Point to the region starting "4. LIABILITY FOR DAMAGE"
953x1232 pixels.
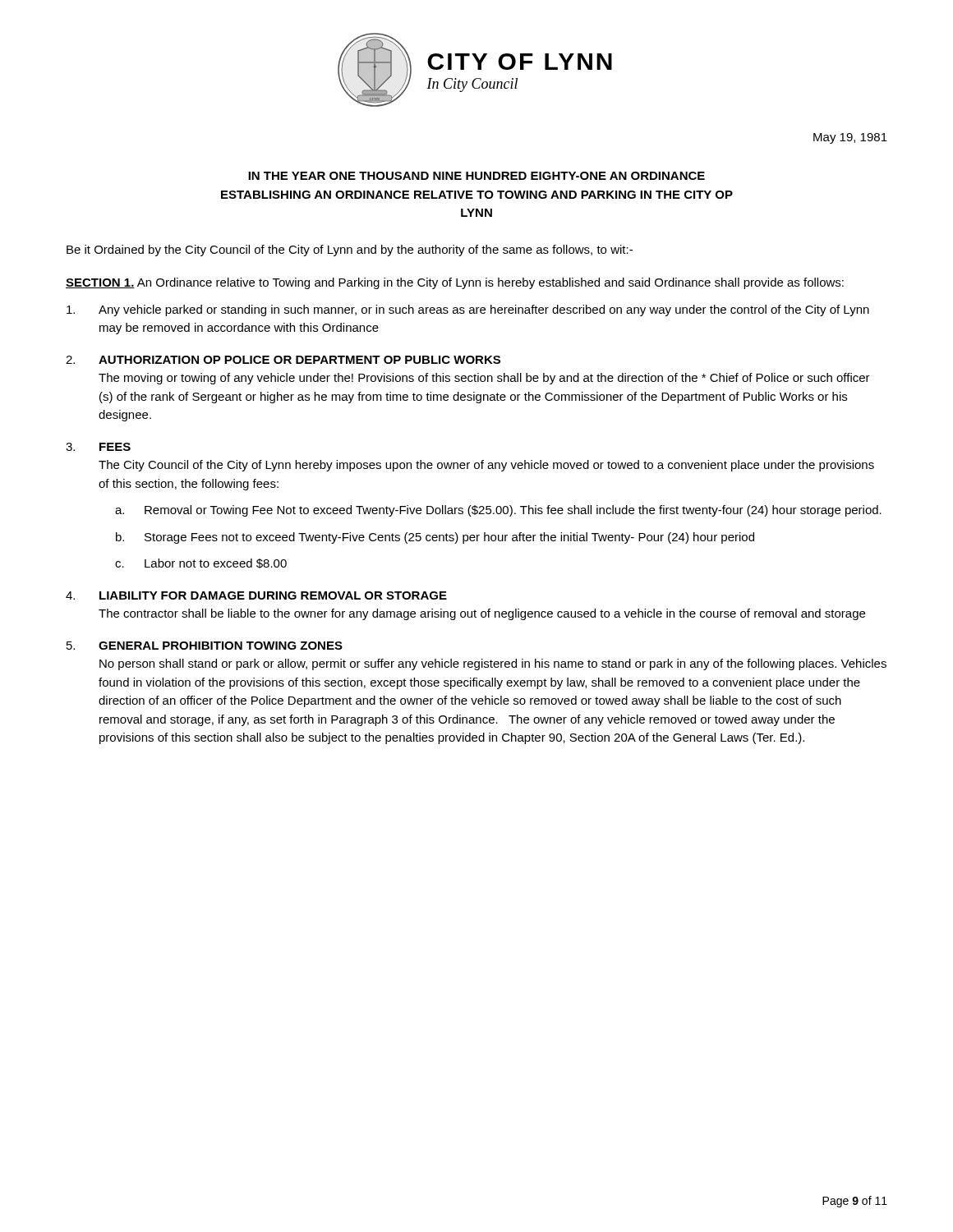point(466,603)
